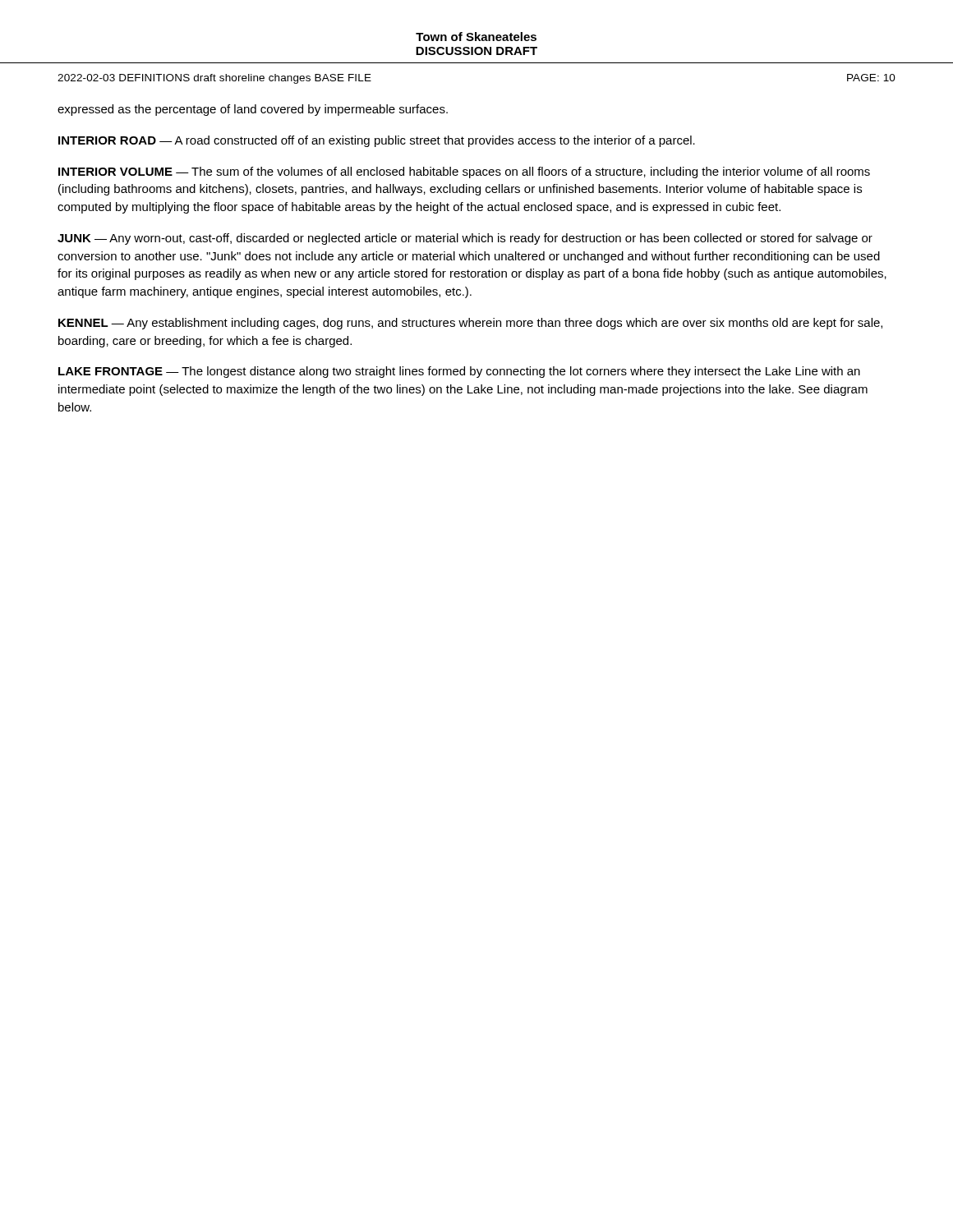The width and height of the screenshot is (953, 1232).
Task: Point to the region starting "expressed as the percentage of land covered by"
Action: click(253, 110)
